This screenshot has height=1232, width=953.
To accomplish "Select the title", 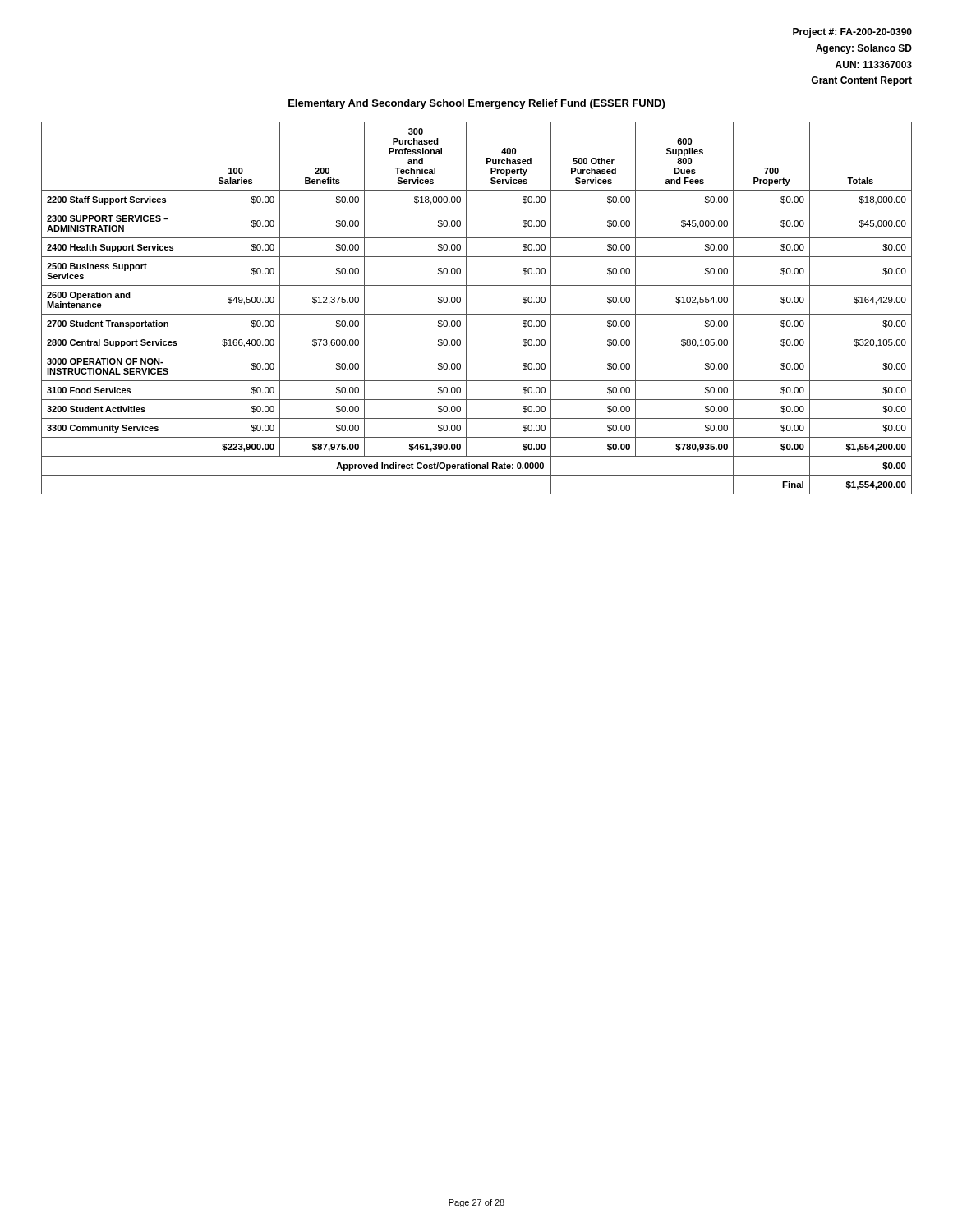I will click(476, 103).
